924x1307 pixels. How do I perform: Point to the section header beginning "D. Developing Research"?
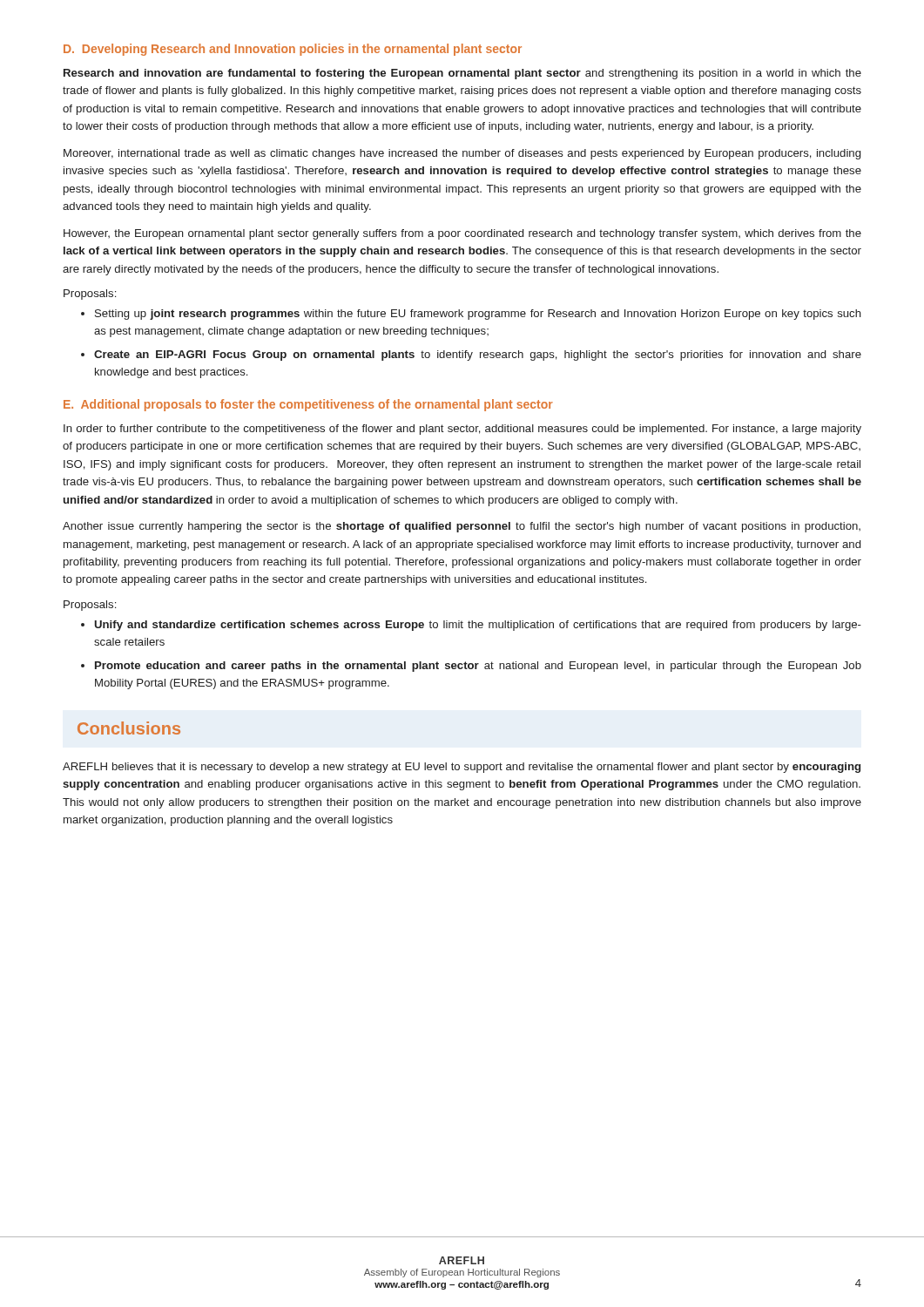pyautogui.click(x=292, y=49)
